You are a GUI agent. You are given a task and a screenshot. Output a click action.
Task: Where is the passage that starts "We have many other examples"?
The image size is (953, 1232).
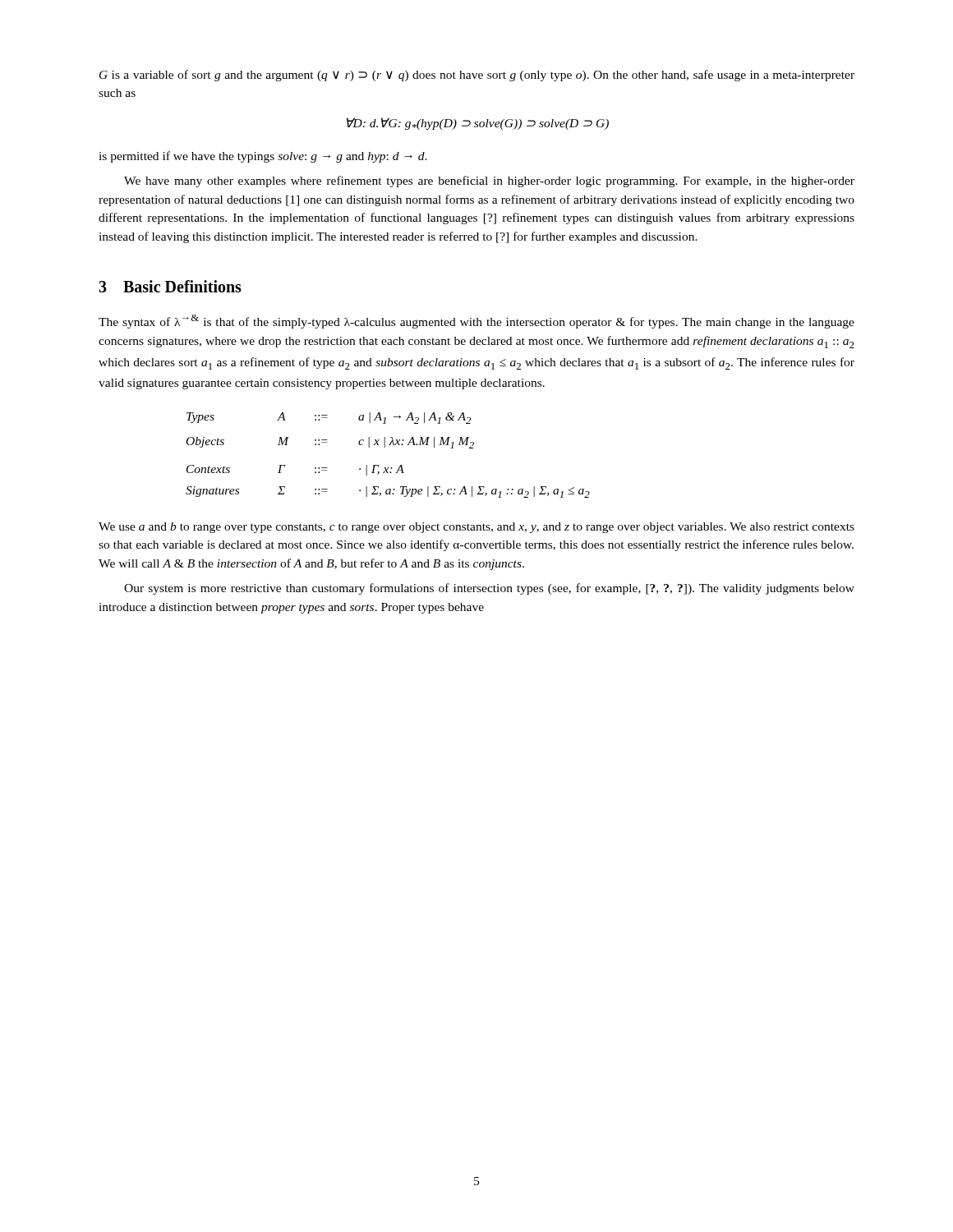click(x=476, y=208)
